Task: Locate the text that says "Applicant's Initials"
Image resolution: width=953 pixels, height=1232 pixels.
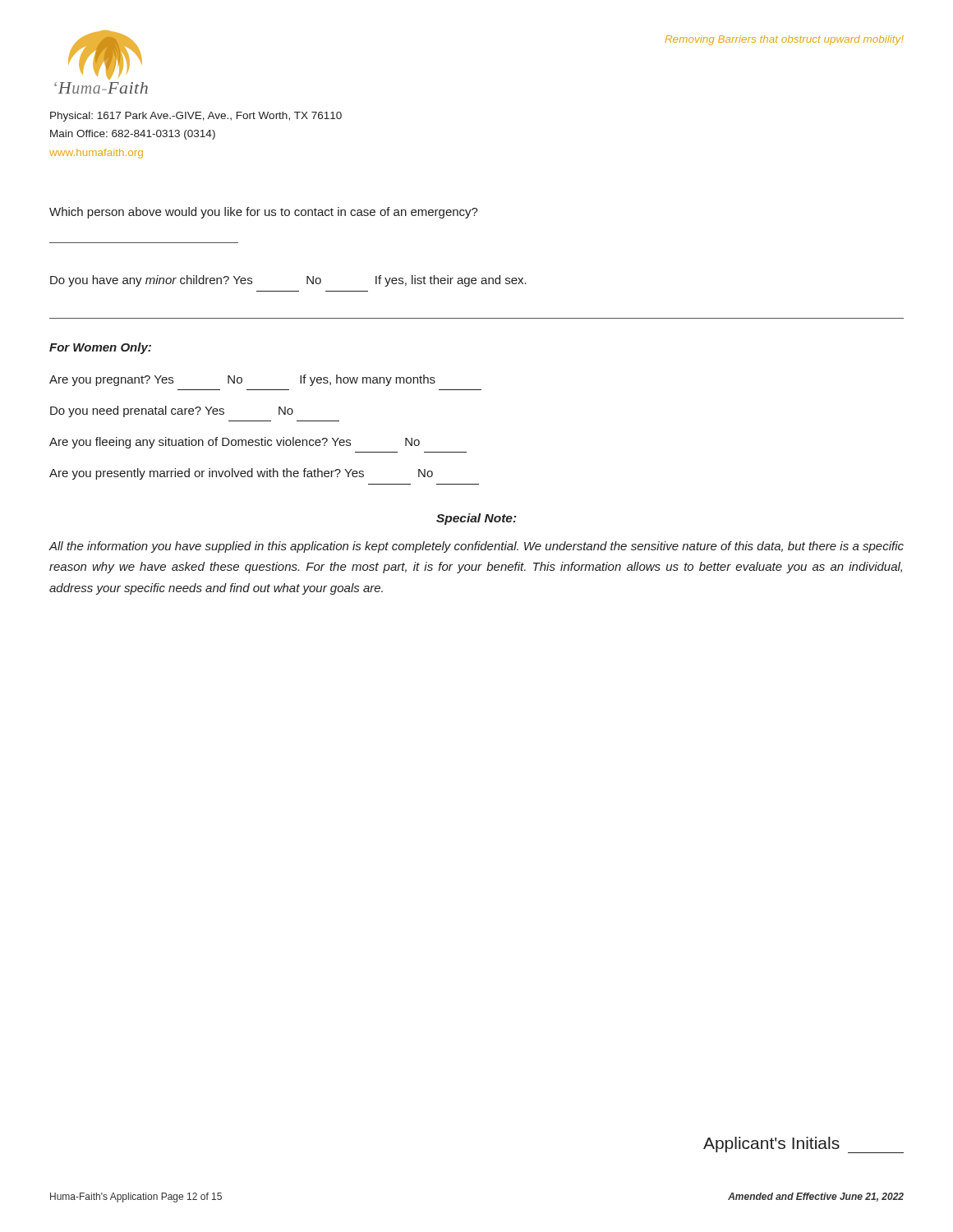Action: tap(803, 1143)
